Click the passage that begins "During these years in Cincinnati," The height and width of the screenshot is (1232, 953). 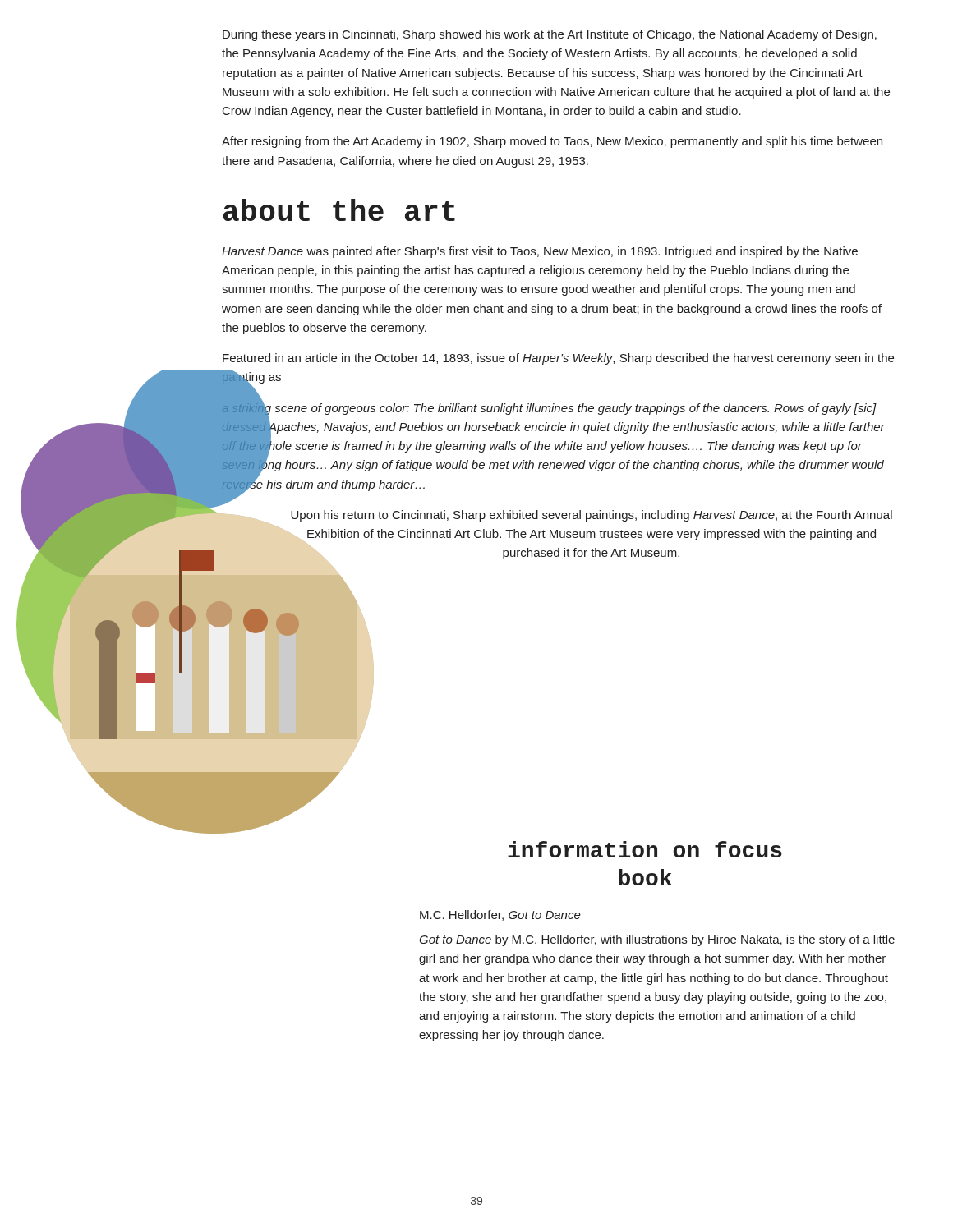[556, 72]
